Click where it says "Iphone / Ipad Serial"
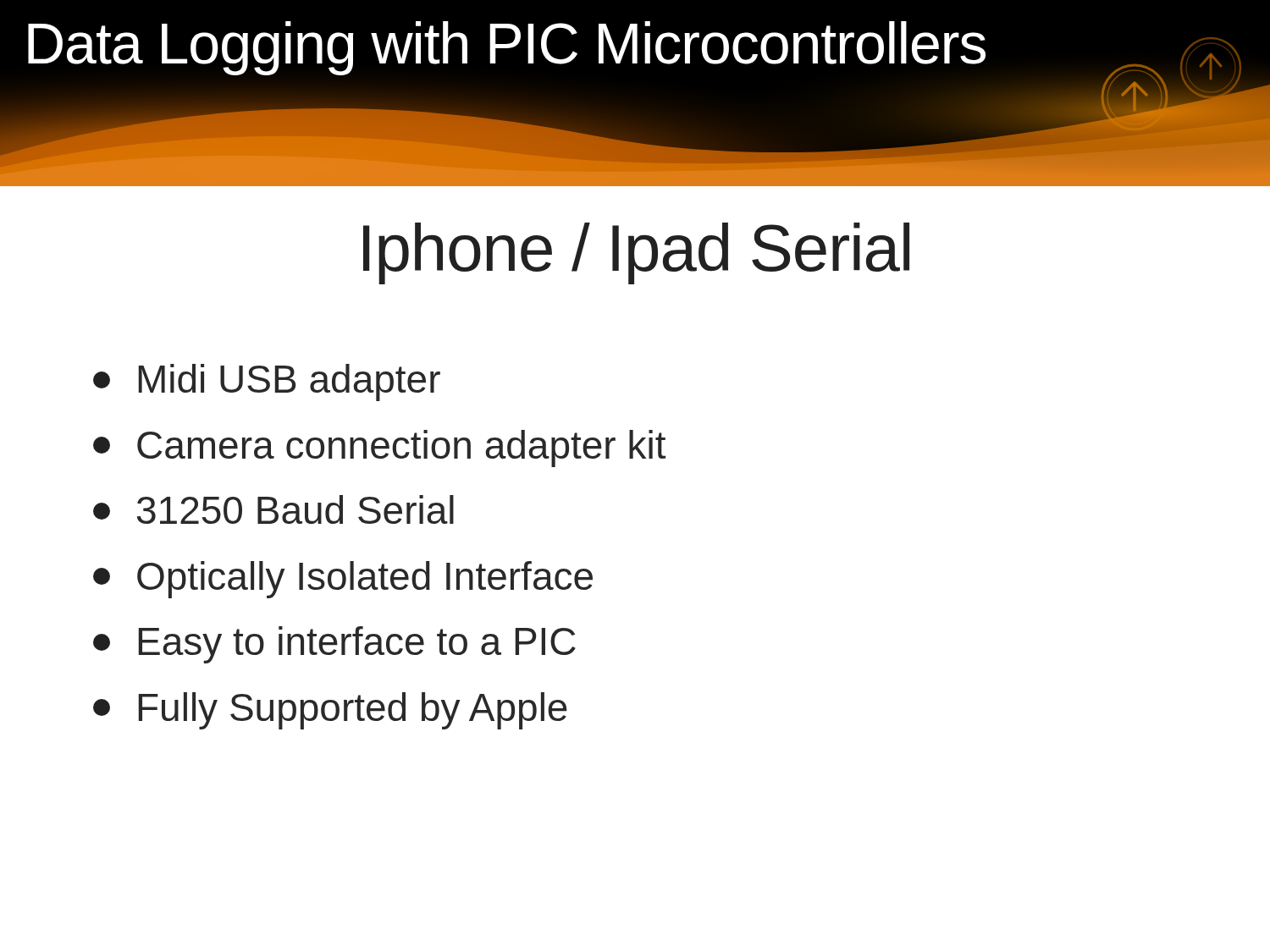The height and width of the screenshot is (952, 1270). click(x=635, y=248)
